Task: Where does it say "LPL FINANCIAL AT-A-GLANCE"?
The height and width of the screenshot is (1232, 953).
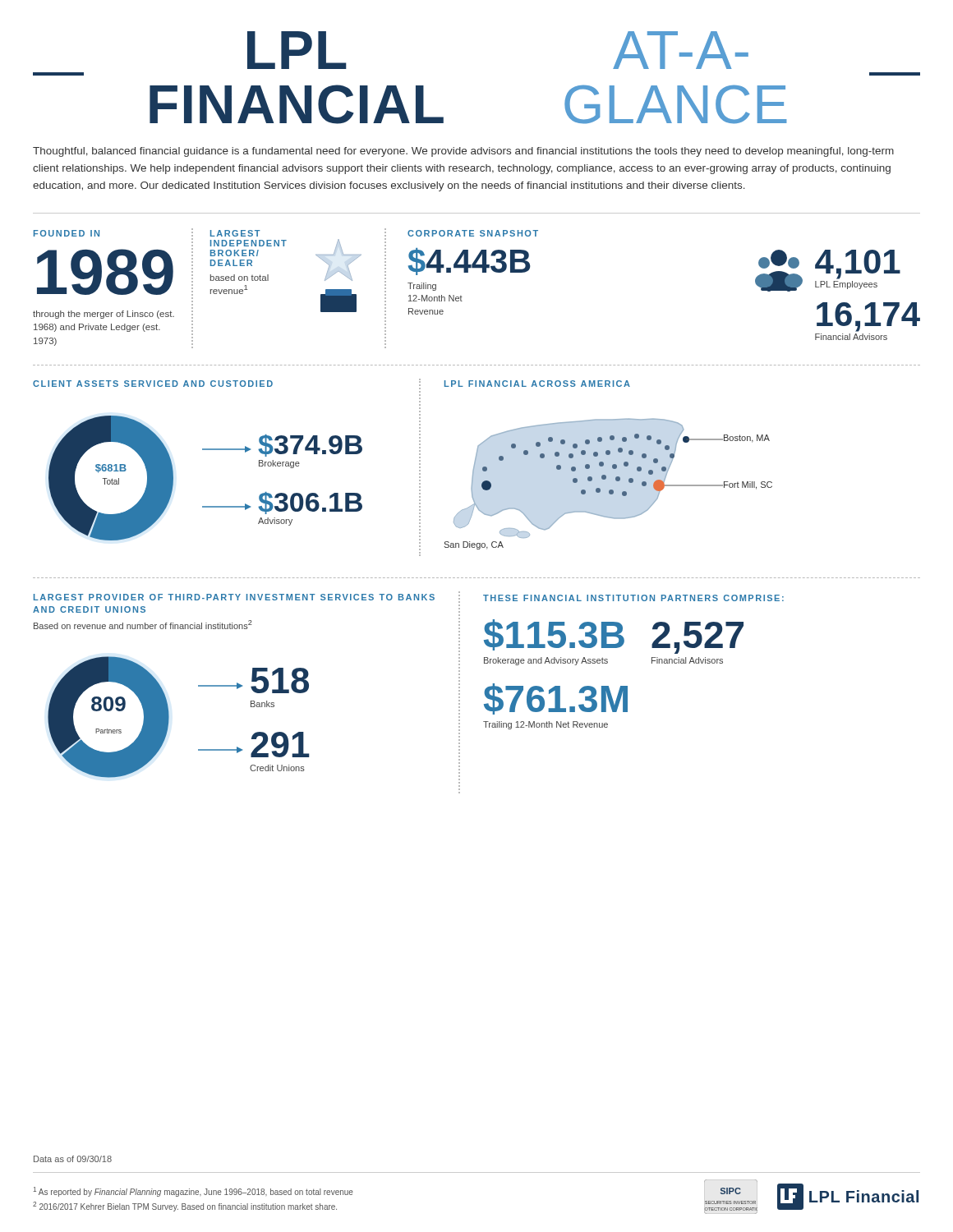Action: pos(296,50)
